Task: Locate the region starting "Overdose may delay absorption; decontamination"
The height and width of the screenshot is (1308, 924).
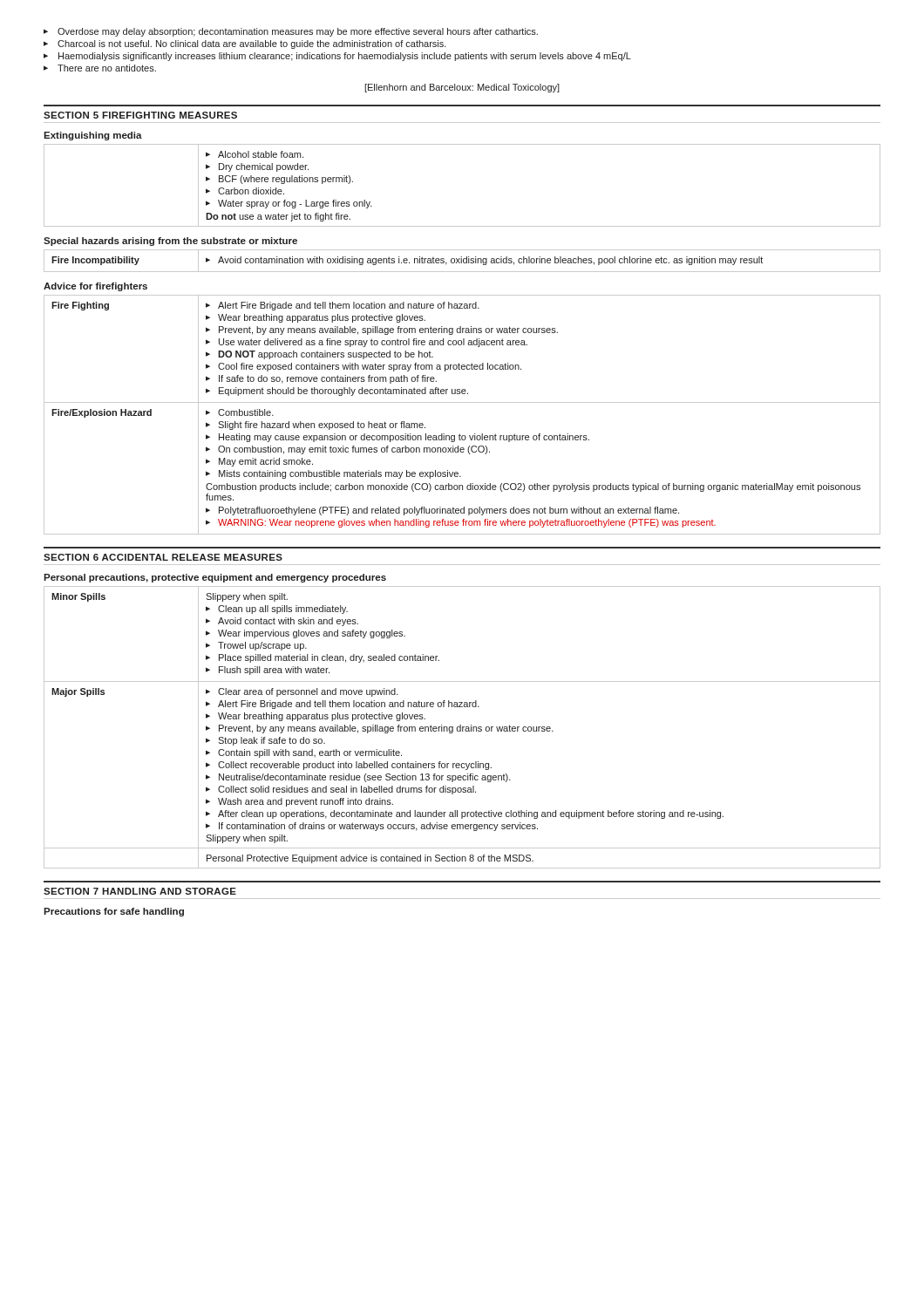Action: point(462,50)
